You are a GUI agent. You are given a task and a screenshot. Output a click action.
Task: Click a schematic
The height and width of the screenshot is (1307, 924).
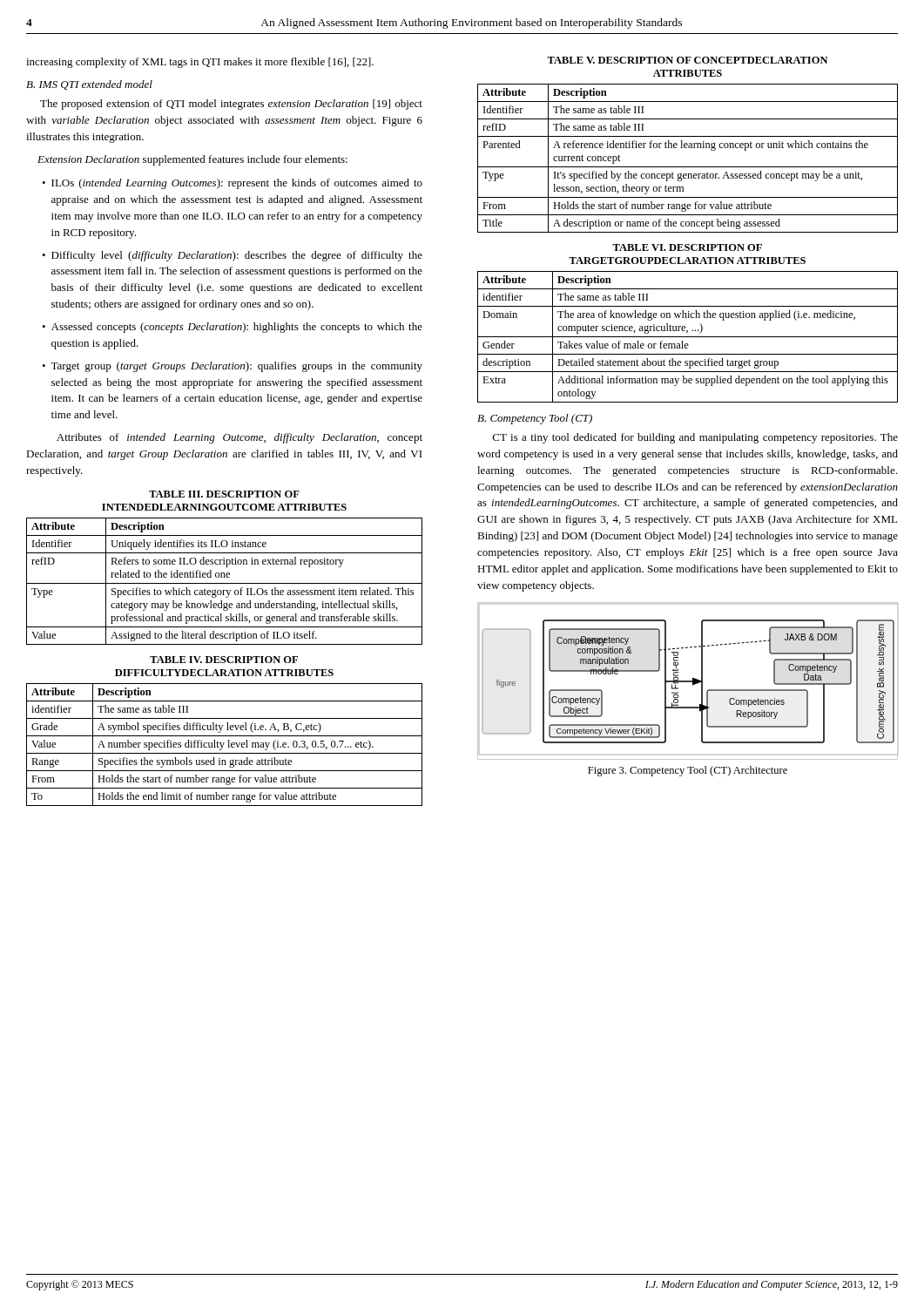(x=688, y=681)
